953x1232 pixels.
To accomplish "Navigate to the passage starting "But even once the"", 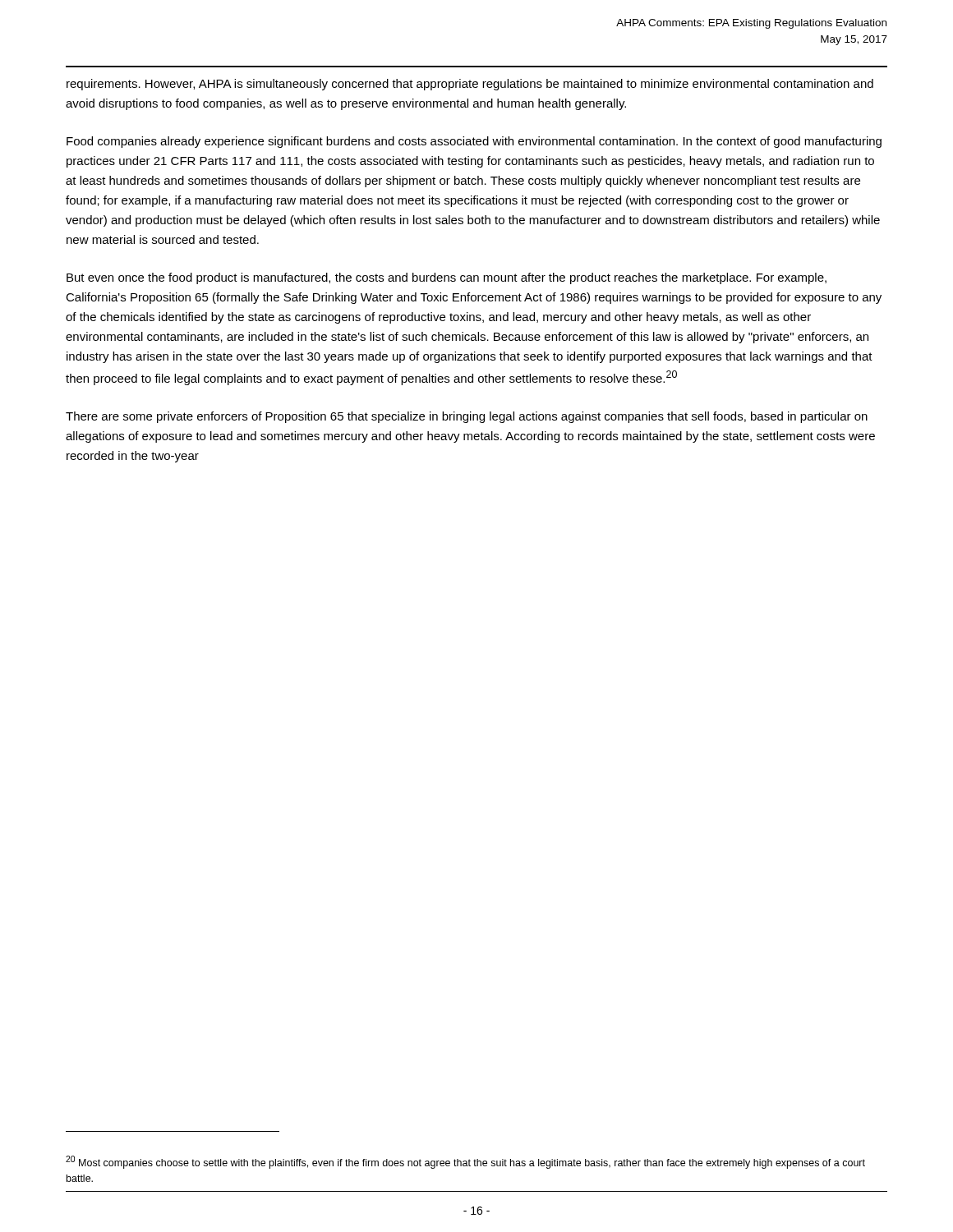I will [474, 328].
